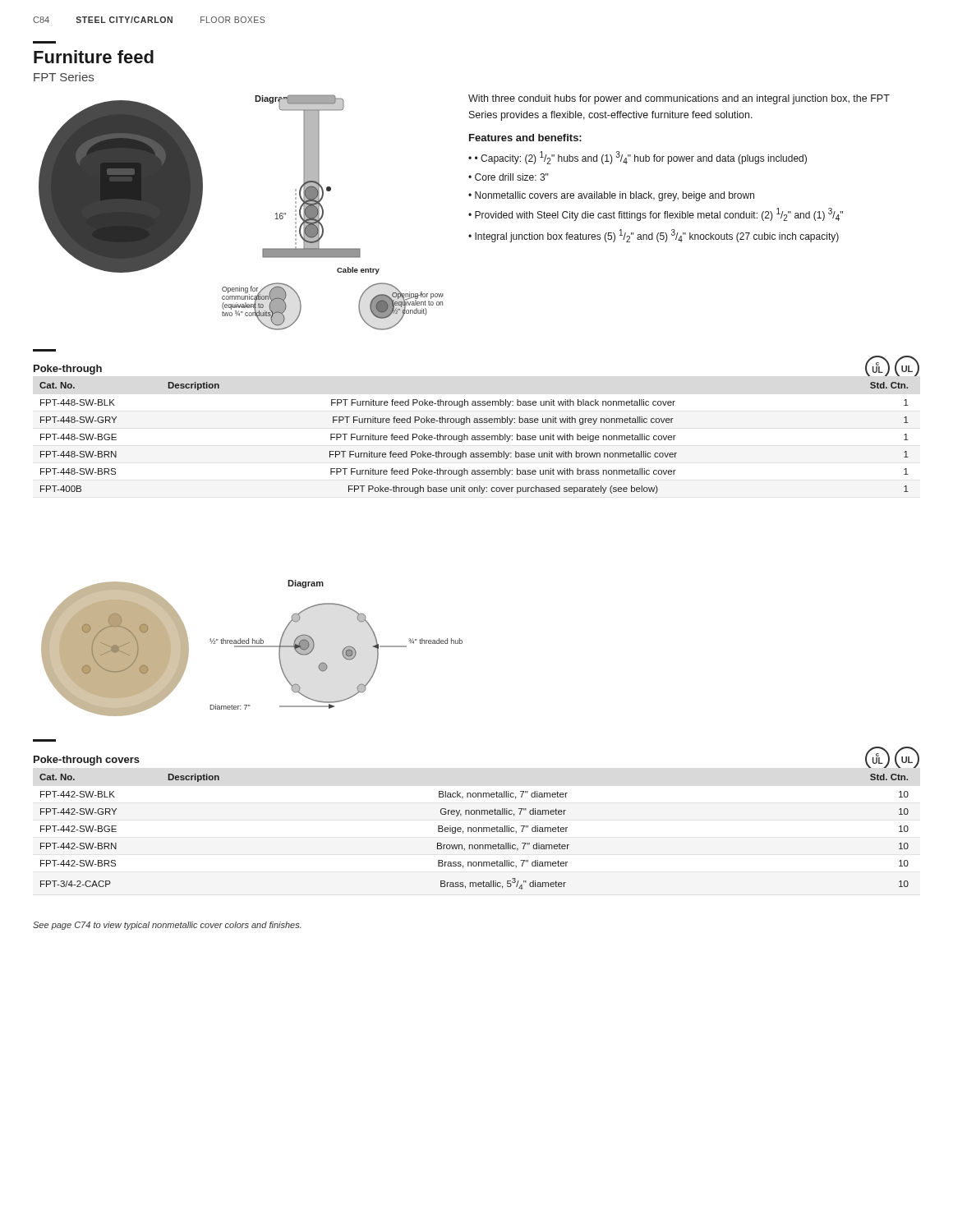Click the title
This screenshot has width=953, height=1232.
(94, 58)
